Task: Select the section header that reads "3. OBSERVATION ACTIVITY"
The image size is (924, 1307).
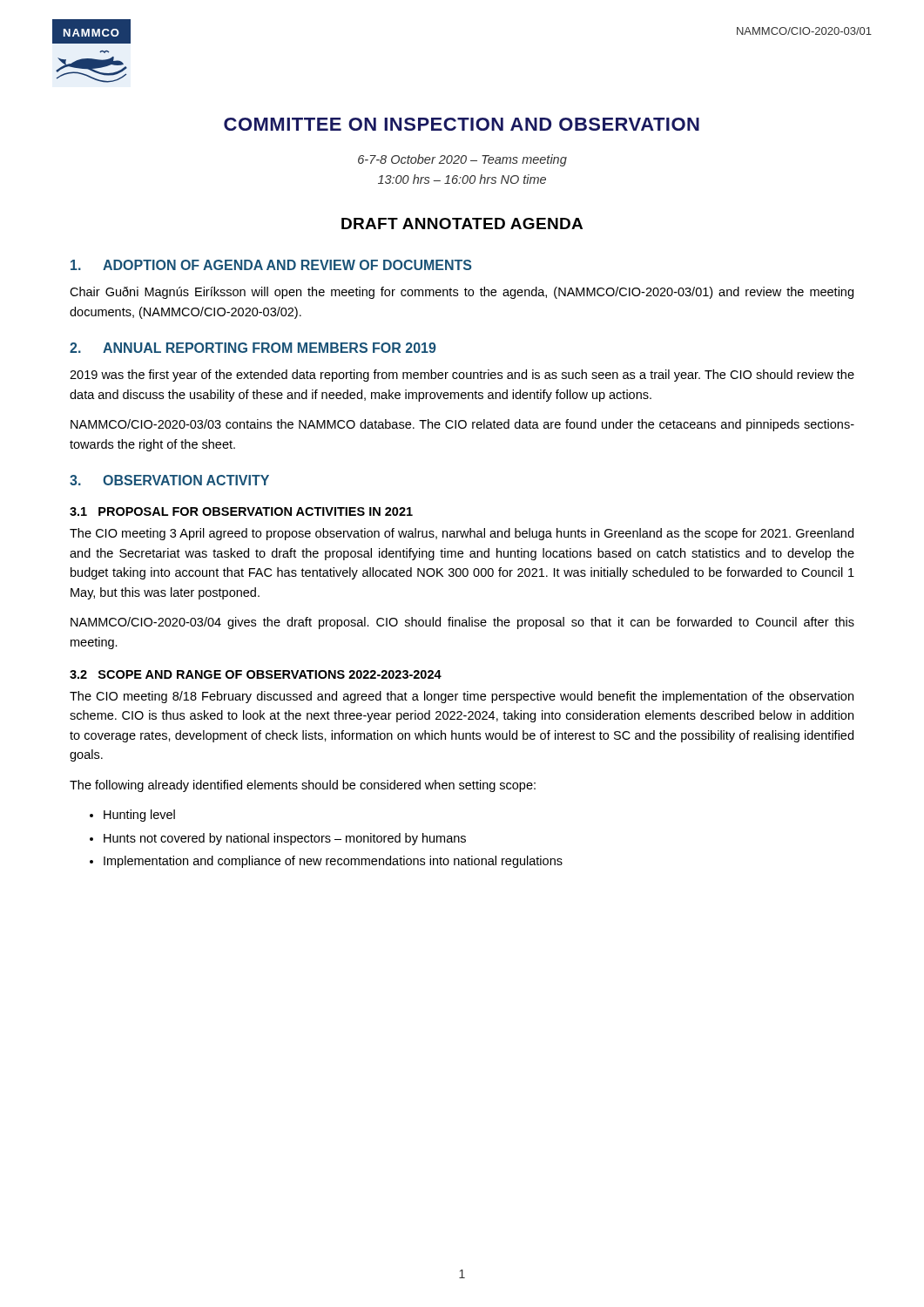Action: [x=170, y=481]
